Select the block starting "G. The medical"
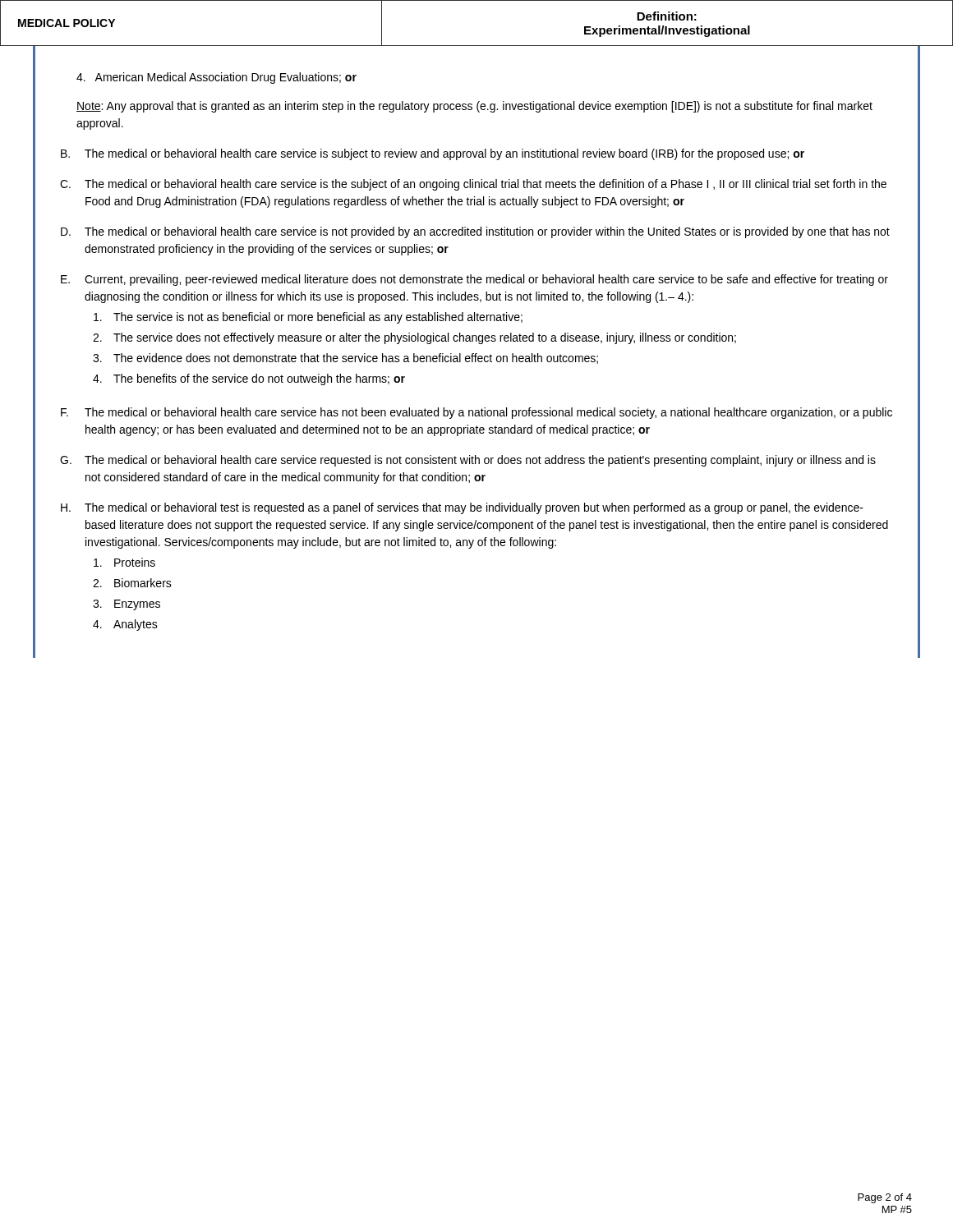The width and height of the screenshot is (953, 1232). pyautogui.click(x=476, y=469)
